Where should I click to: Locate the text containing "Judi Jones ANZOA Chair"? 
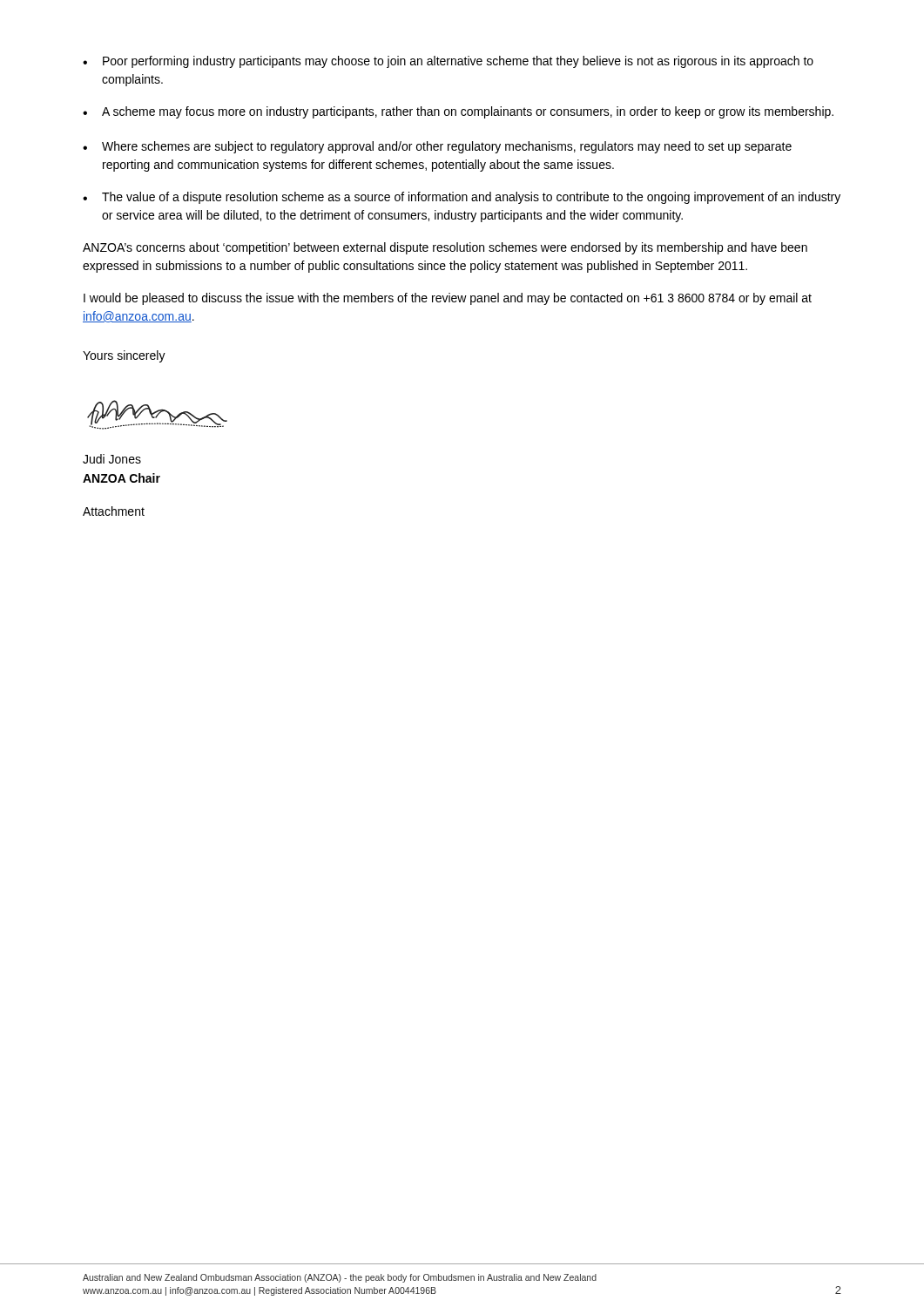coord(121,469)
